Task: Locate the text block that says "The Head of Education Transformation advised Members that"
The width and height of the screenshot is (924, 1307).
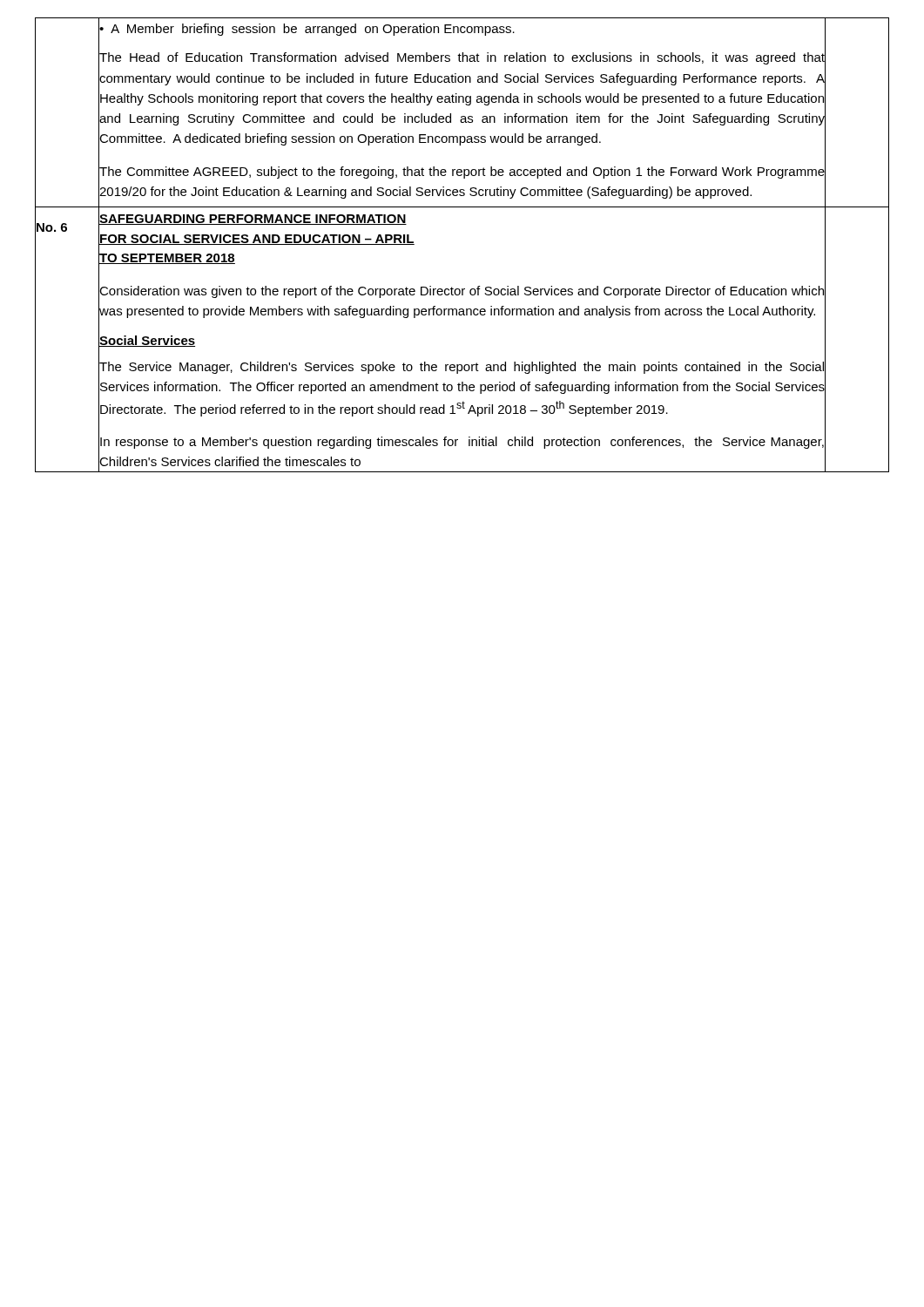Action: [462, 98]
